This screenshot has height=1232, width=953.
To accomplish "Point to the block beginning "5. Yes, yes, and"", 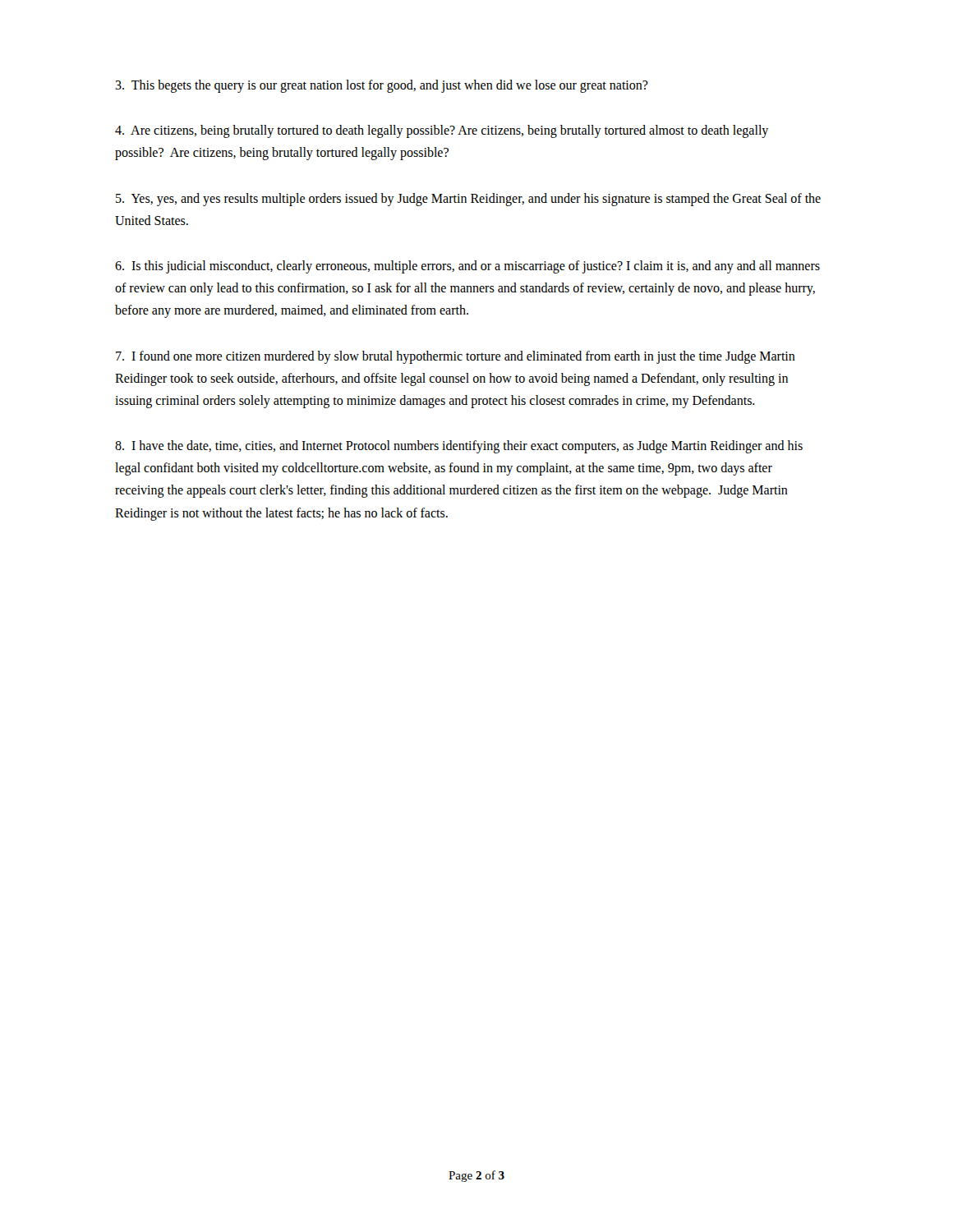I will point(468,209).
